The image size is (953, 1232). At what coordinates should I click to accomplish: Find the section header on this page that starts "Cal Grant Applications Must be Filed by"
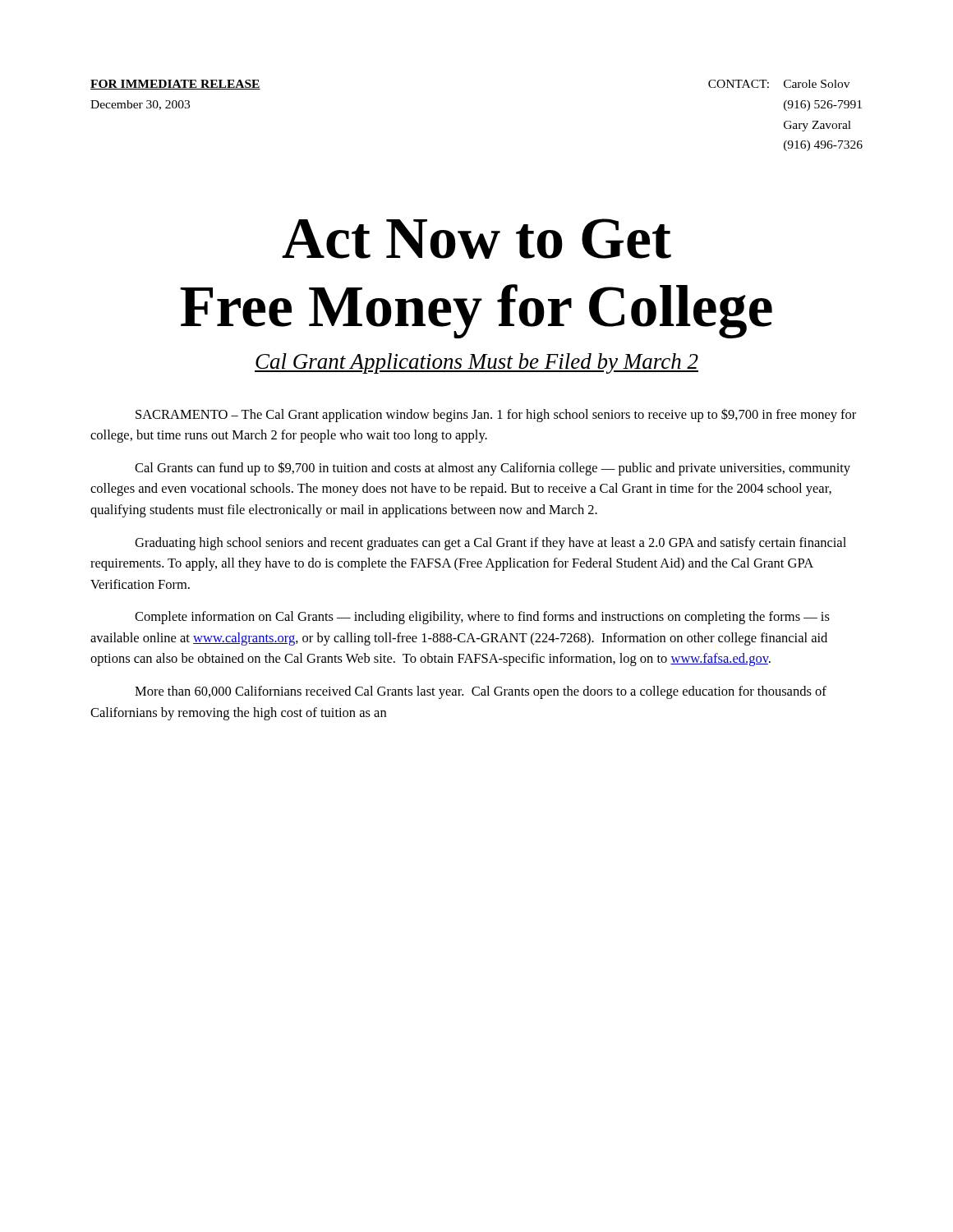[x=476, y=361]
